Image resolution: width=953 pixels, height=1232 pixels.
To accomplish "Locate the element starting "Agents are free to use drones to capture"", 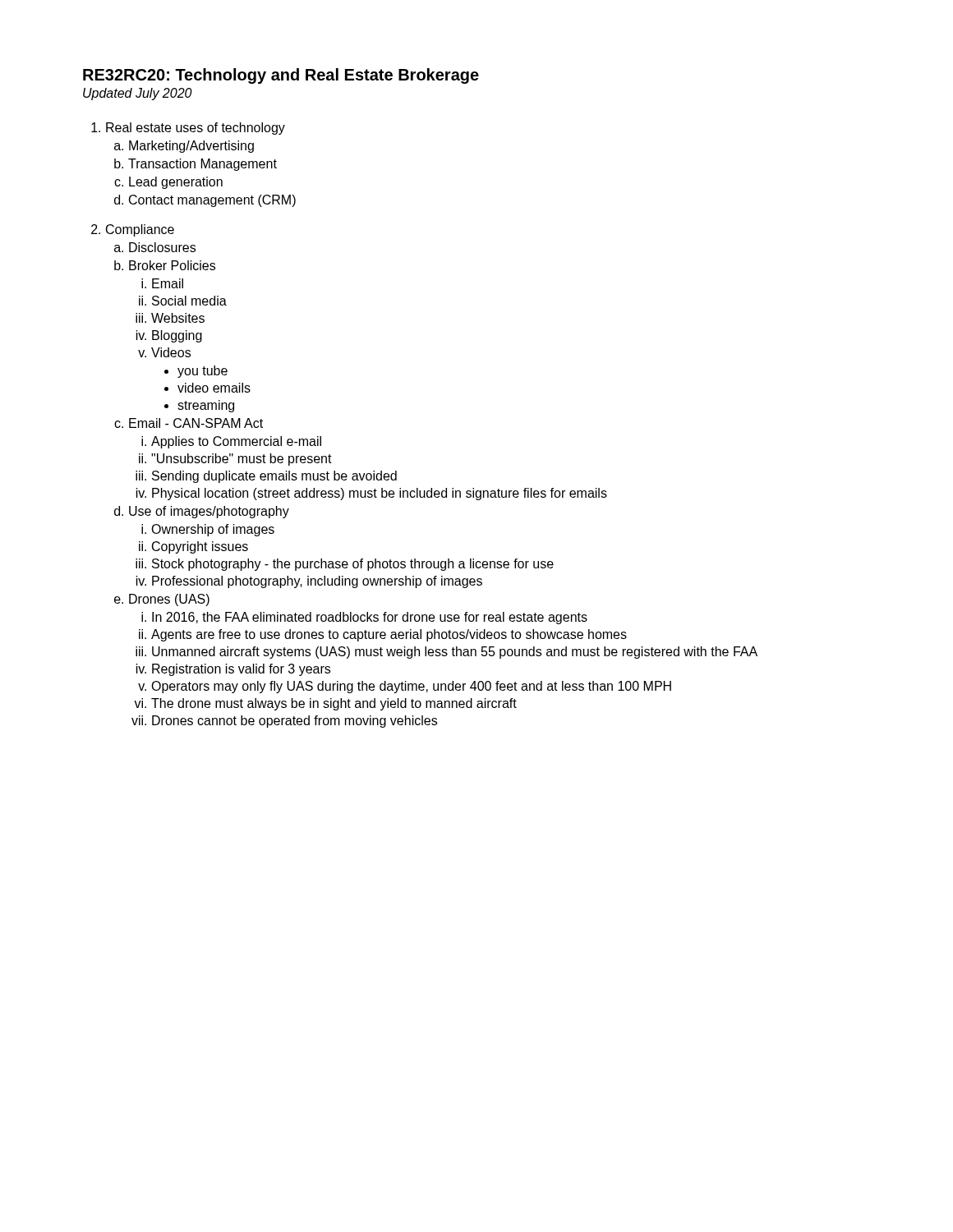I will 389,634.
